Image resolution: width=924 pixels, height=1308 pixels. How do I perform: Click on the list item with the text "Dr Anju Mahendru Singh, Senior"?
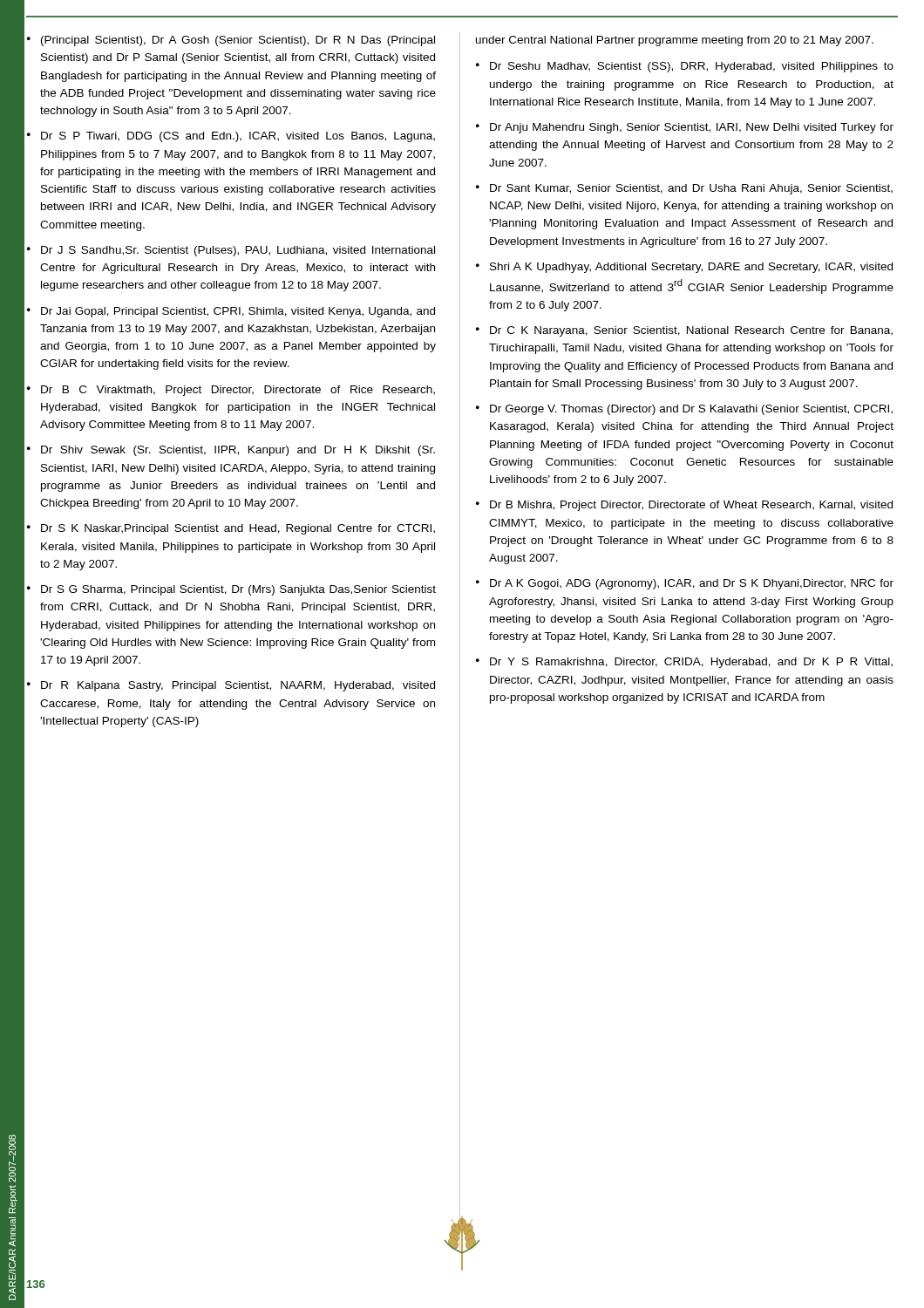[x=684, y=145]
